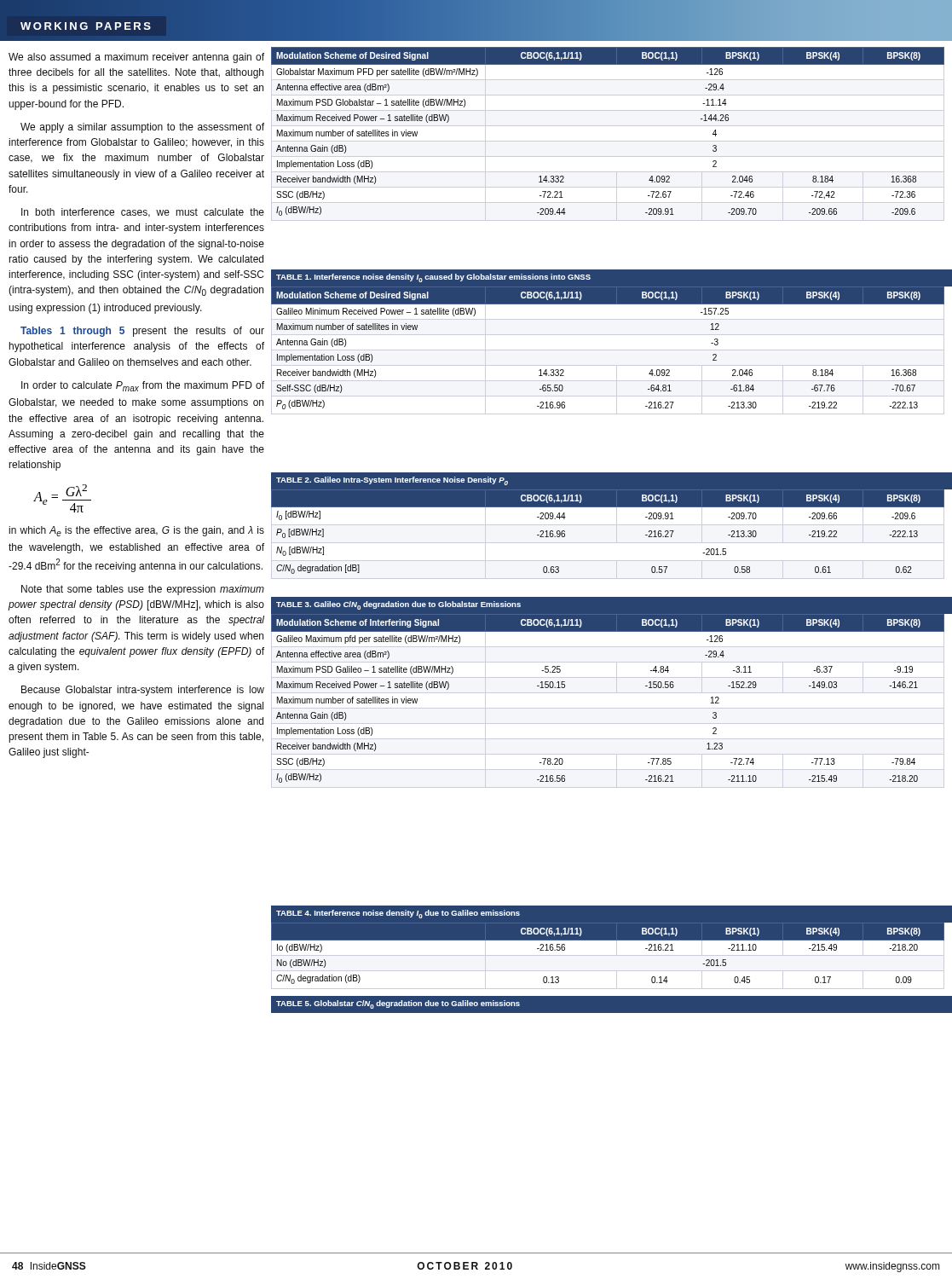Find the table that mentions "Galileo Maximum pfd per satellite"

608,701
